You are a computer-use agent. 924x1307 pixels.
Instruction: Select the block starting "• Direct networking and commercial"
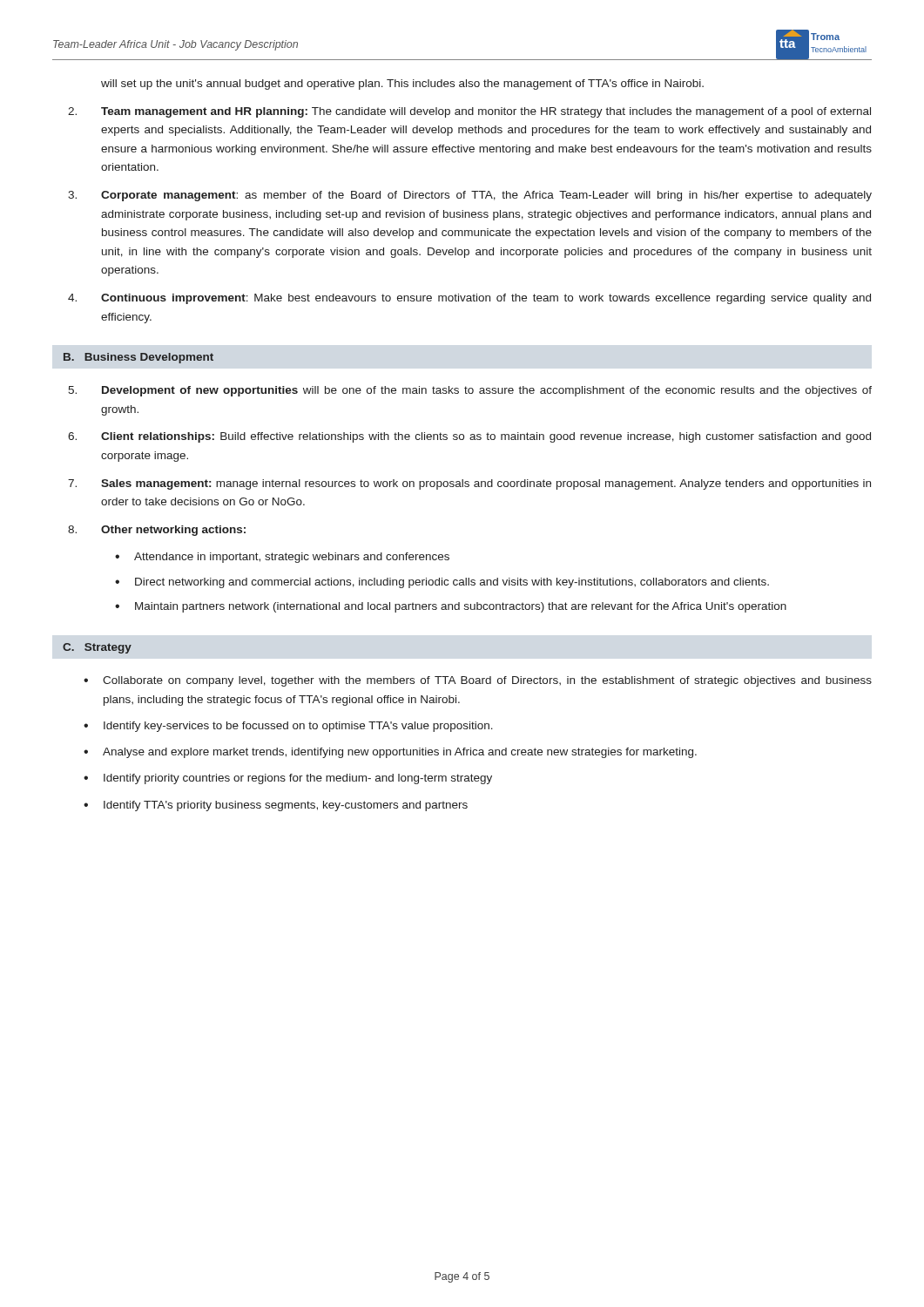493,582
